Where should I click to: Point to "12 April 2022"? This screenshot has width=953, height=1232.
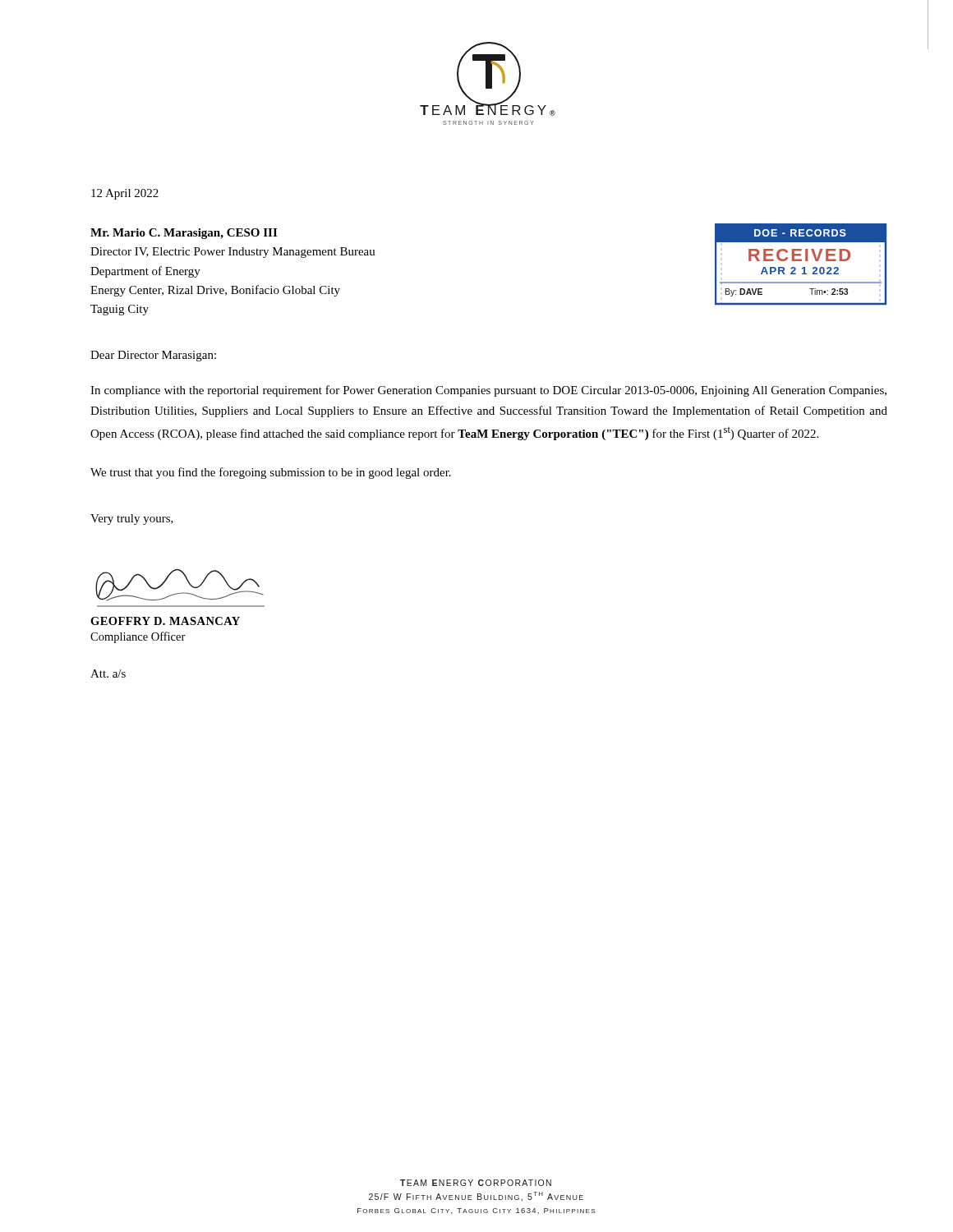pos(125,193)
